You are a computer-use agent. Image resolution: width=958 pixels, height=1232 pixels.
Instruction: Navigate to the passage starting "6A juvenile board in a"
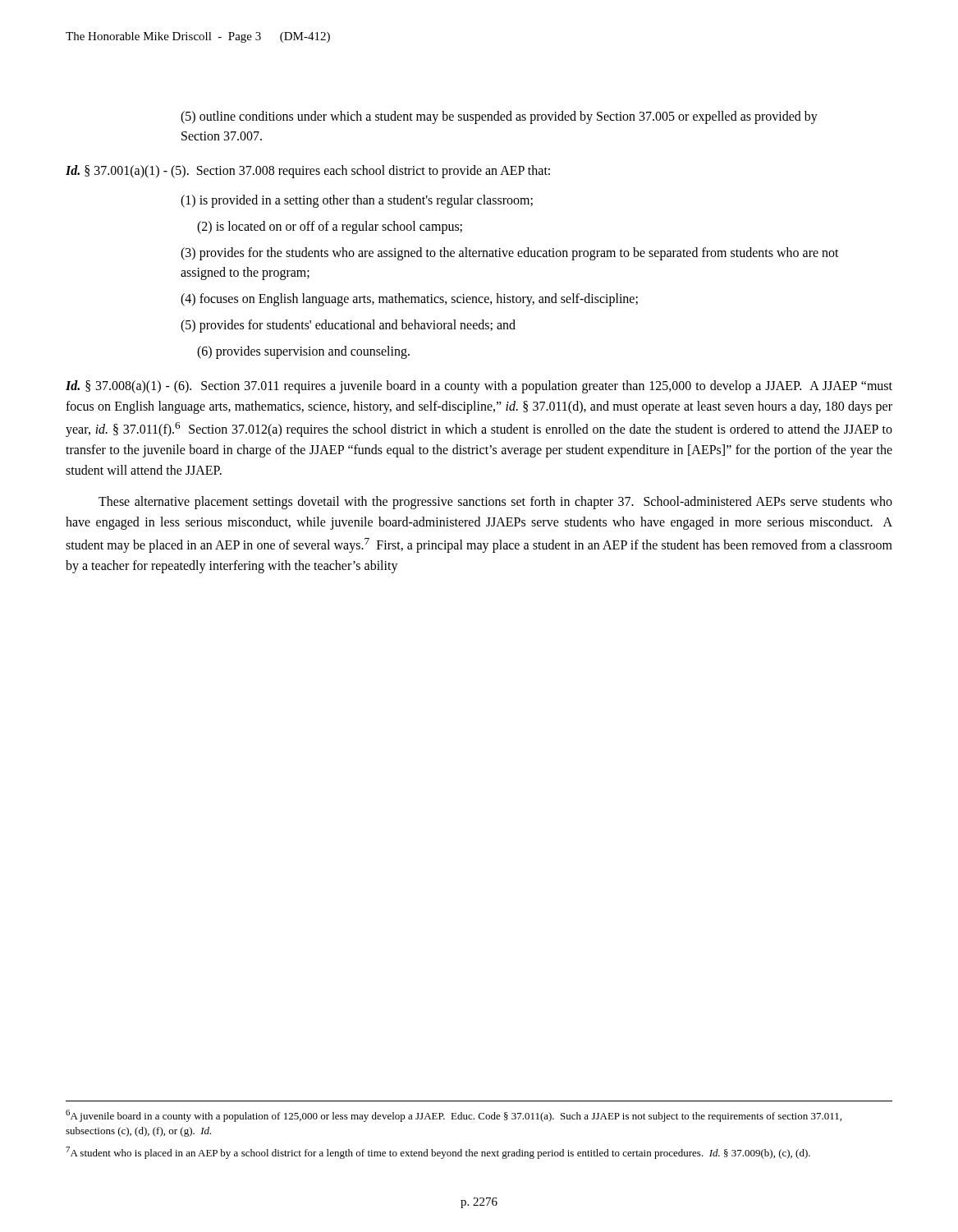[x=454, y=1122]
